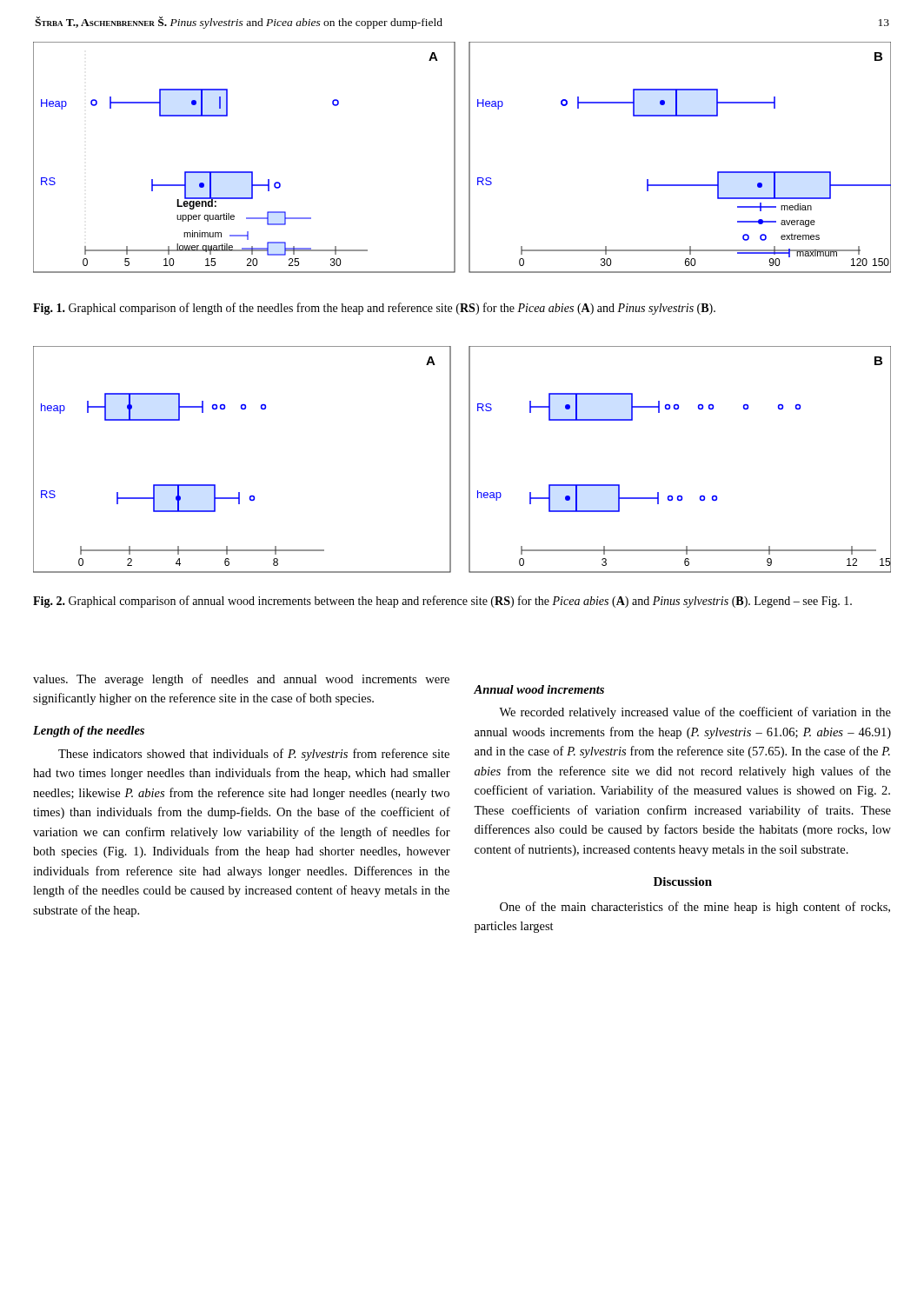Point to the block starting "One of the main"
The image size is (924, 1304).
point(683,917)
